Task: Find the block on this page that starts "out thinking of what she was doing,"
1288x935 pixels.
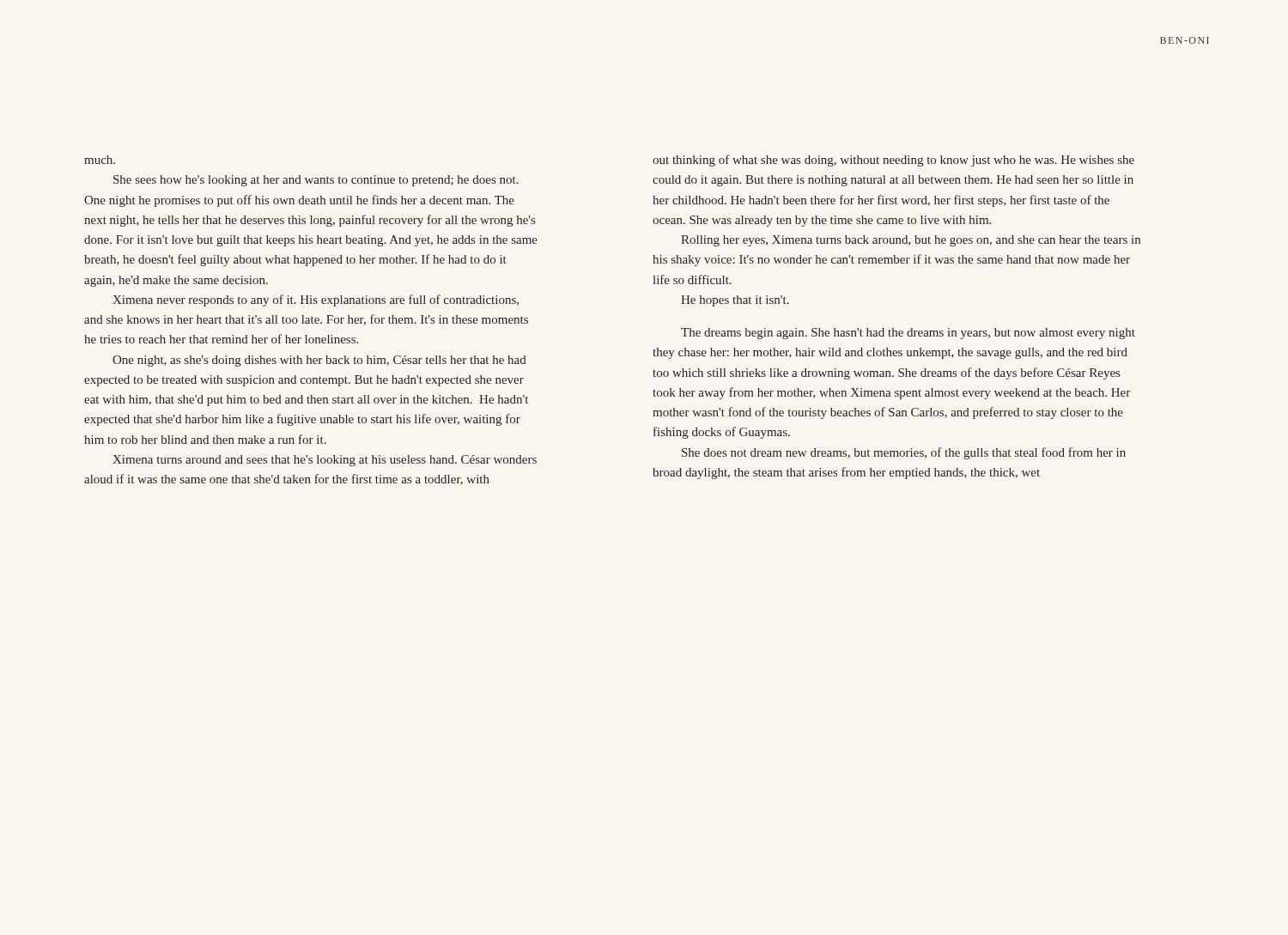Action: pos(893,161)
